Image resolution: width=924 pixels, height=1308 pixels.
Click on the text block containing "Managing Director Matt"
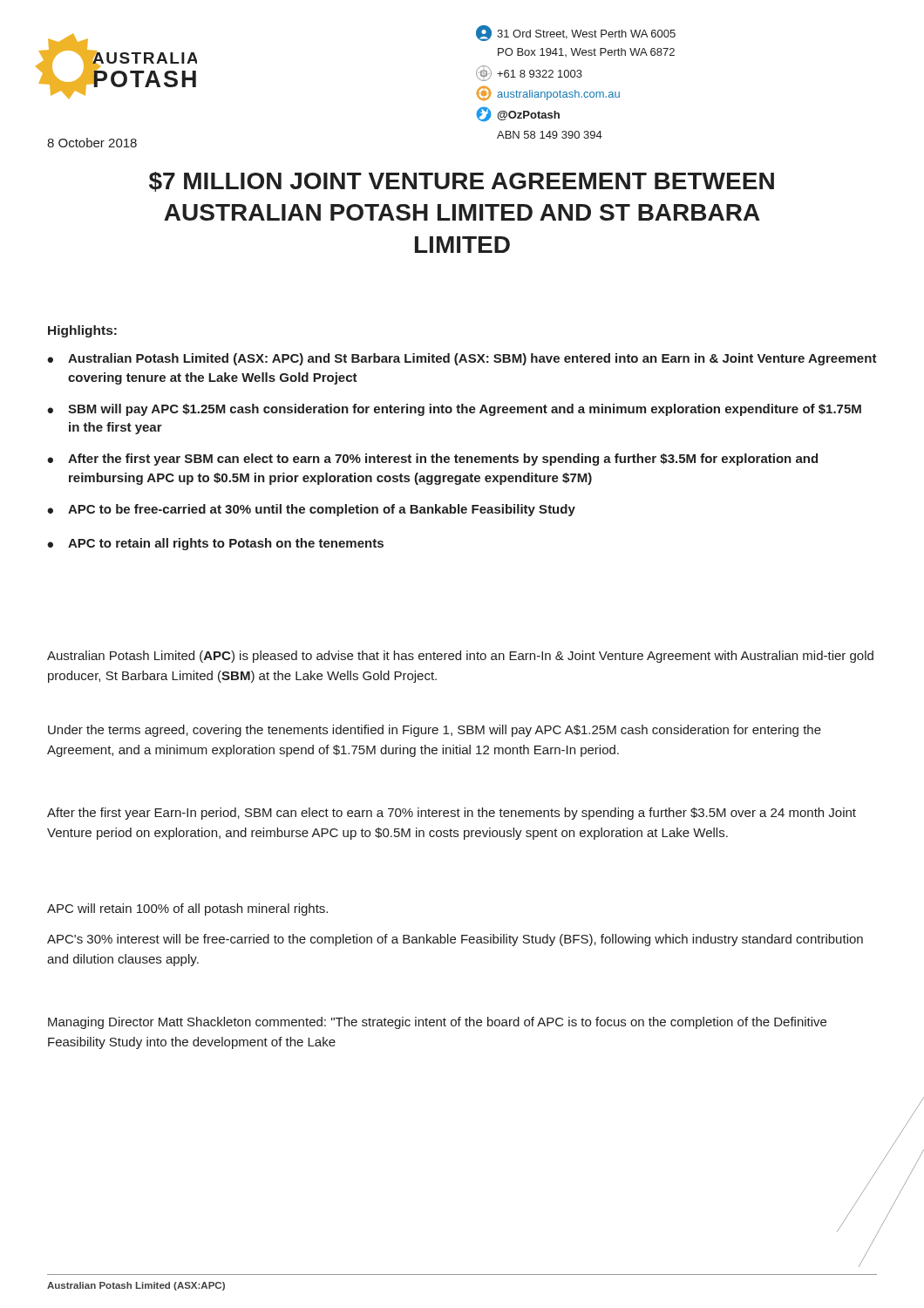[x=437, y=1032]
